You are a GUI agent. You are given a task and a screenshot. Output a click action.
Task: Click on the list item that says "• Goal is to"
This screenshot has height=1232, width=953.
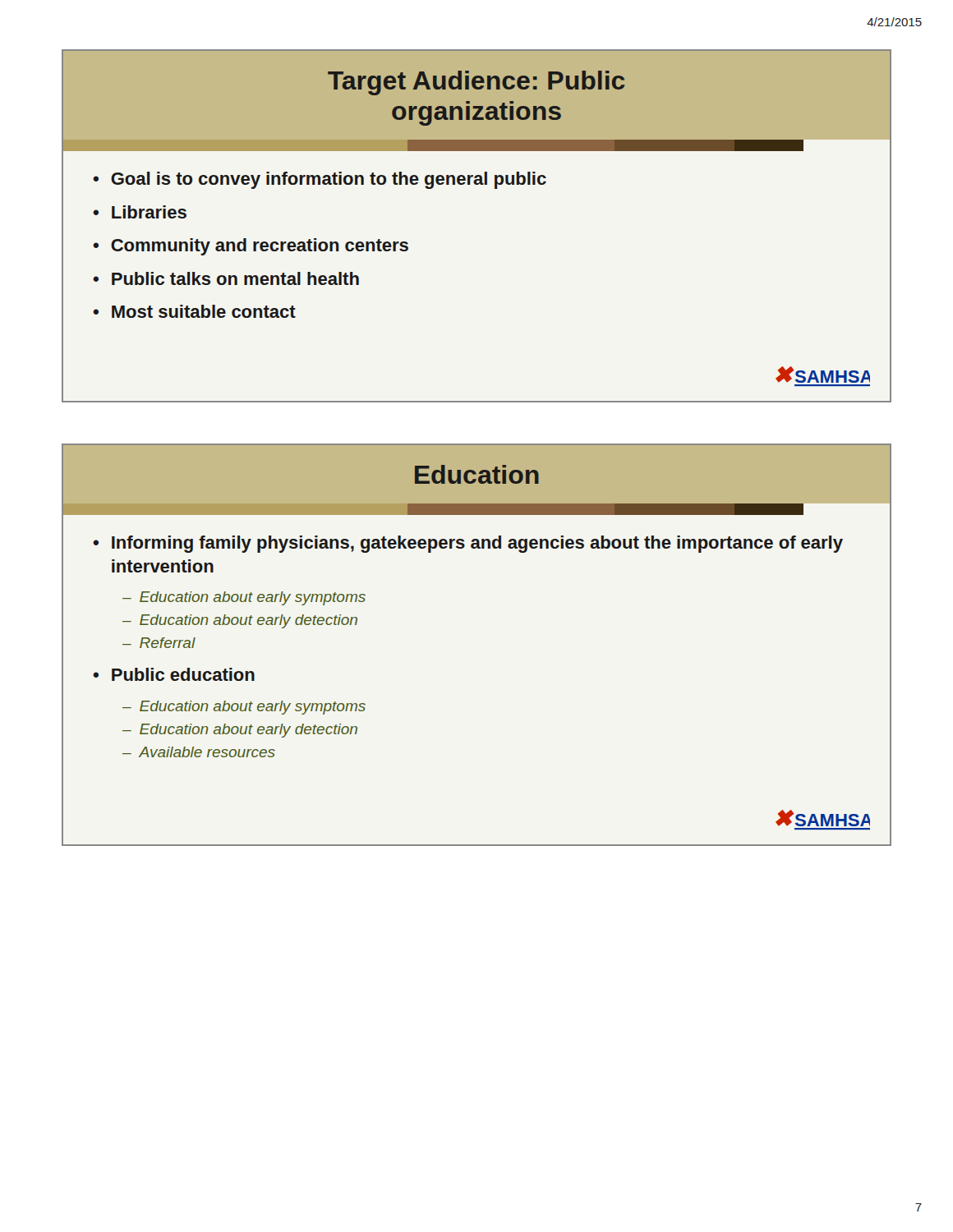320,179
